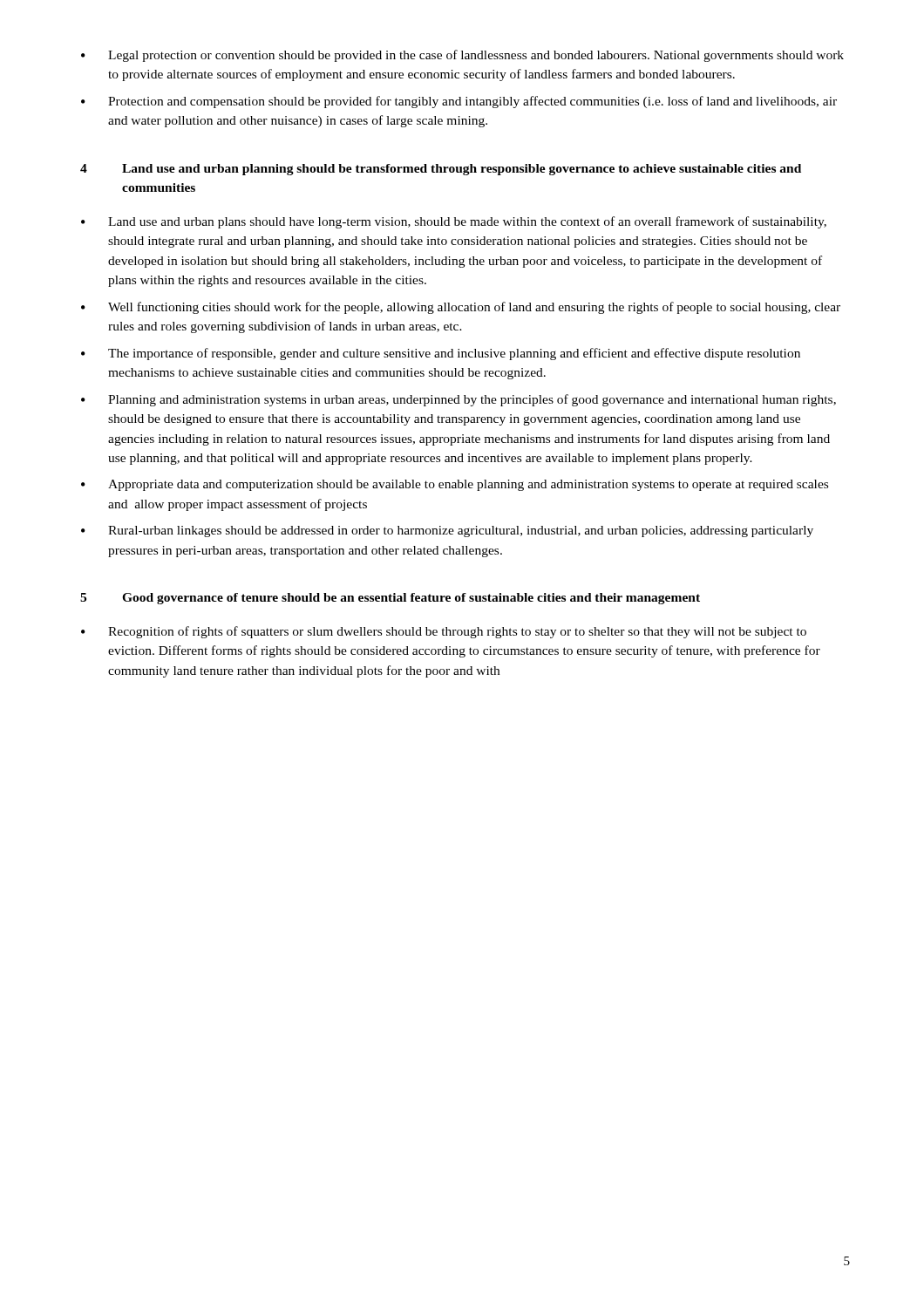Select the element starting "The importance of responsible, gender and culture sensitive"
The height and width of the screenshot is (1308, 924).
(465, 363)
